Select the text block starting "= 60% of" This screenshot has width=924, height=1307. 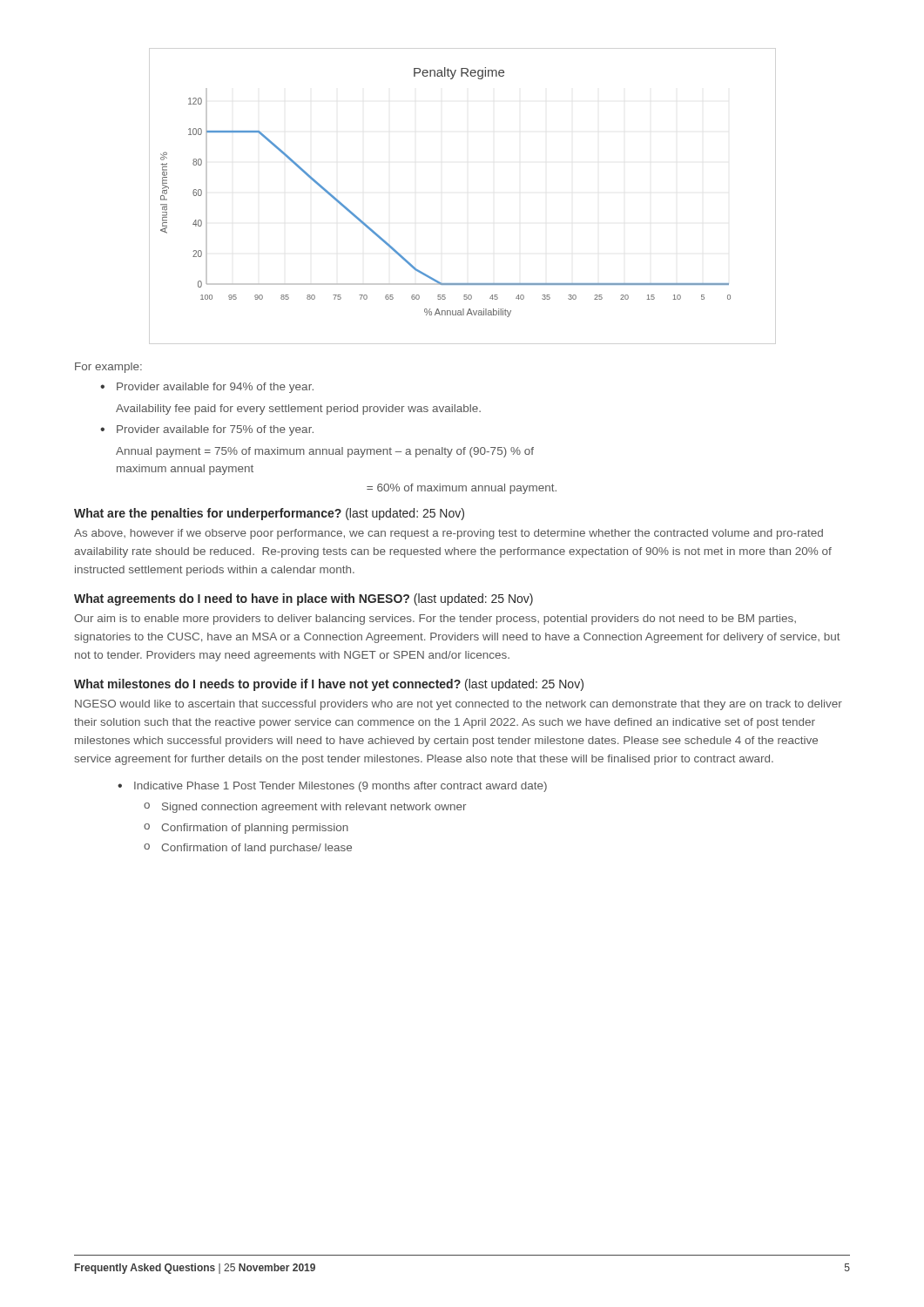pyautogui.click(x=462, y=488)
